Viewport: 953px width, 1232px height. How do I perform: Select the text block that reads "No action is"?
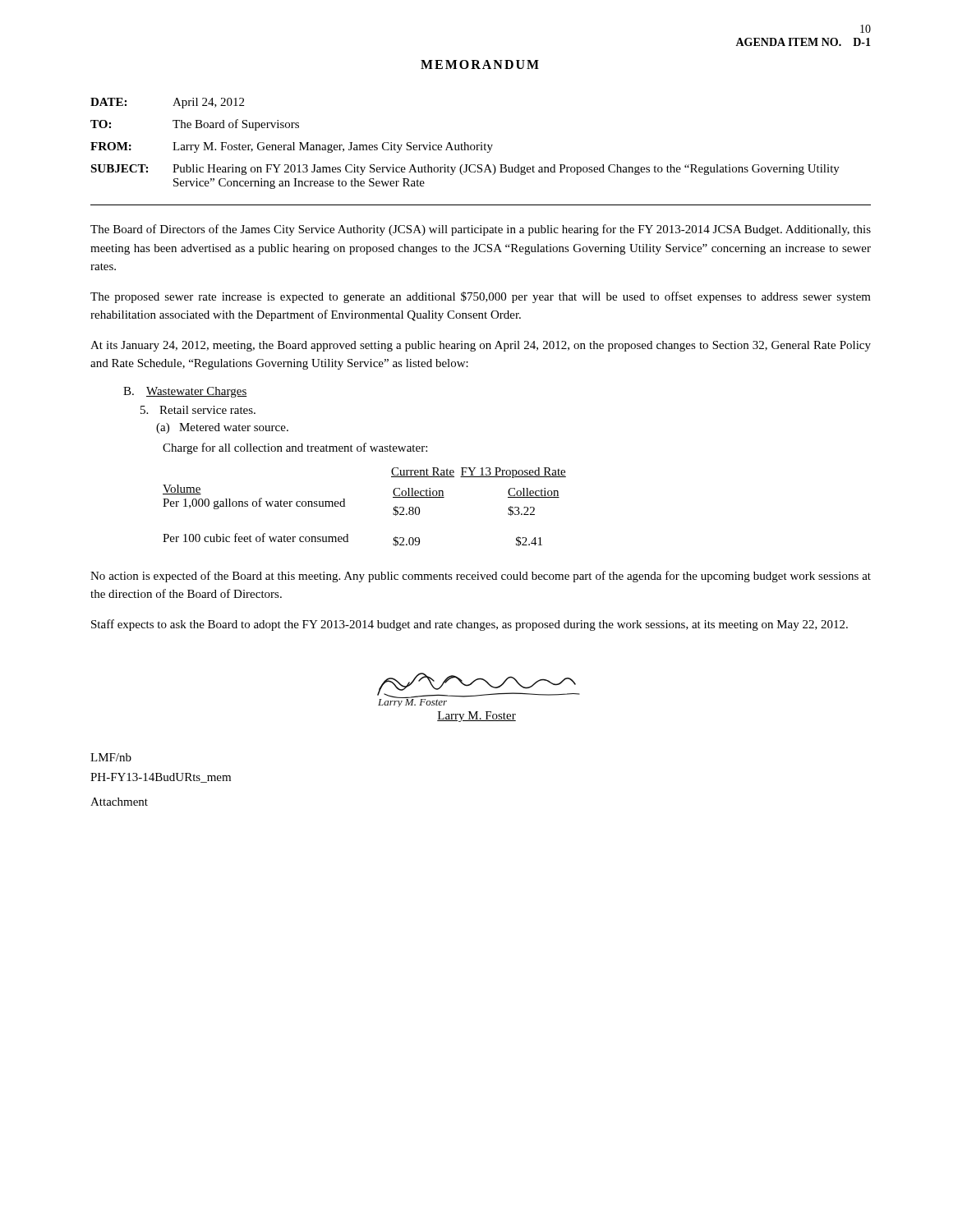[481, 585]
